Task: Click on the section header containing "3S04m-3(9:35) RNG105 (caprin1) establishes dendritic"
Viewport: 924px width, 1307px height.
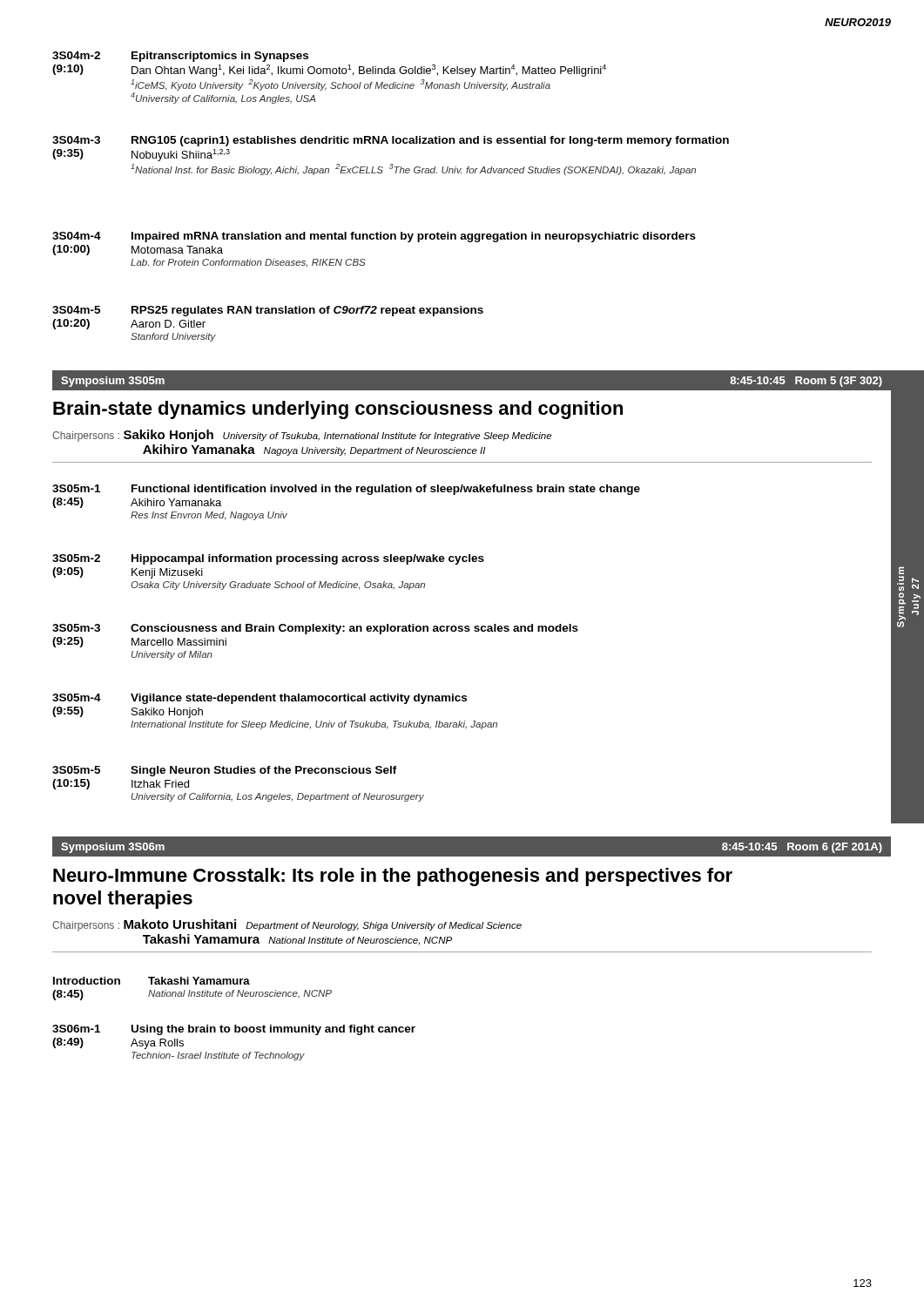Action: [445, 154]
